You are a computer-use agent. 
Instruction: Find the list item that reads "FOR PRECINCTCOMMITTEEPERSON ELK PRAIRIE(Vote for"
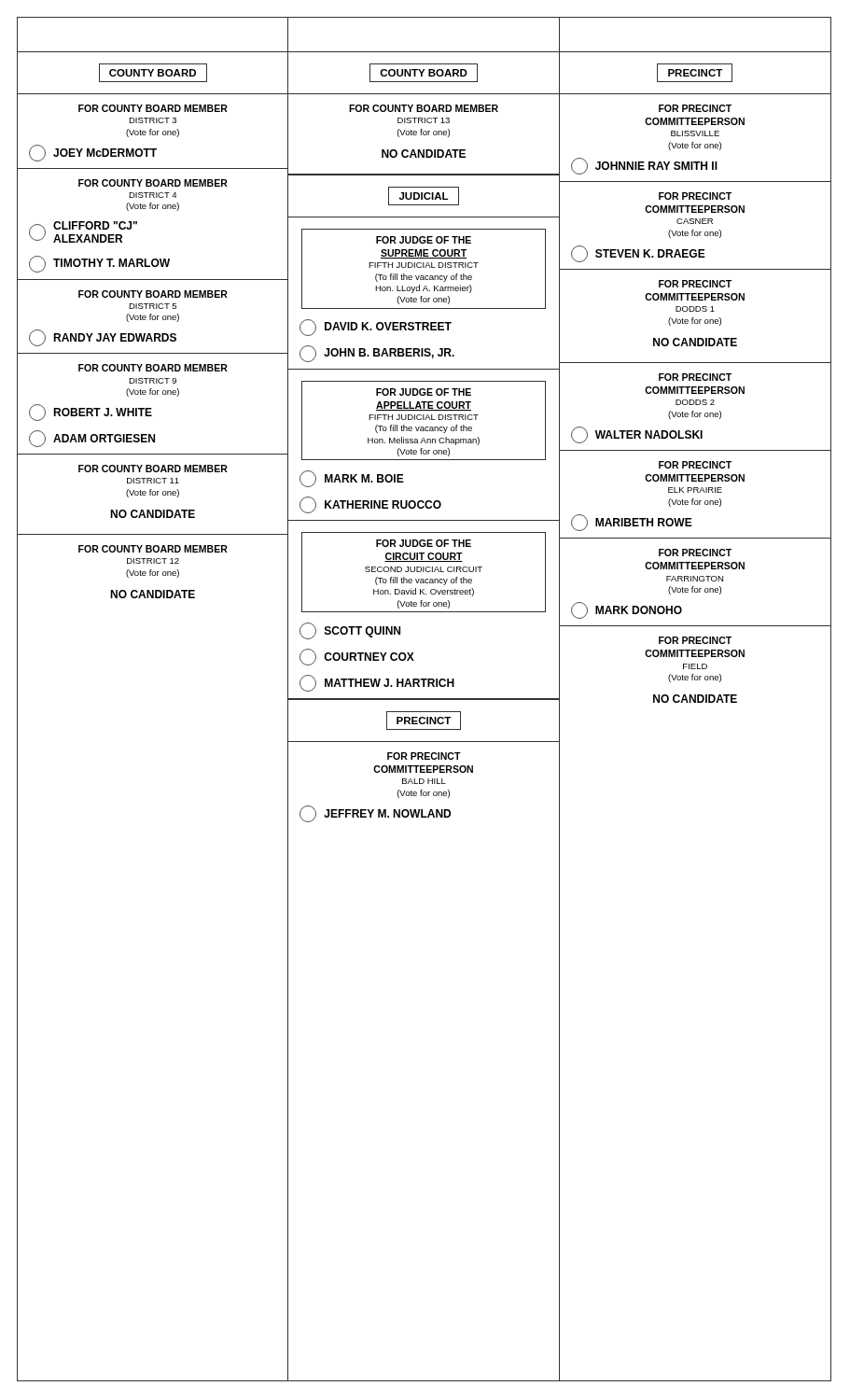pos(695,496)
